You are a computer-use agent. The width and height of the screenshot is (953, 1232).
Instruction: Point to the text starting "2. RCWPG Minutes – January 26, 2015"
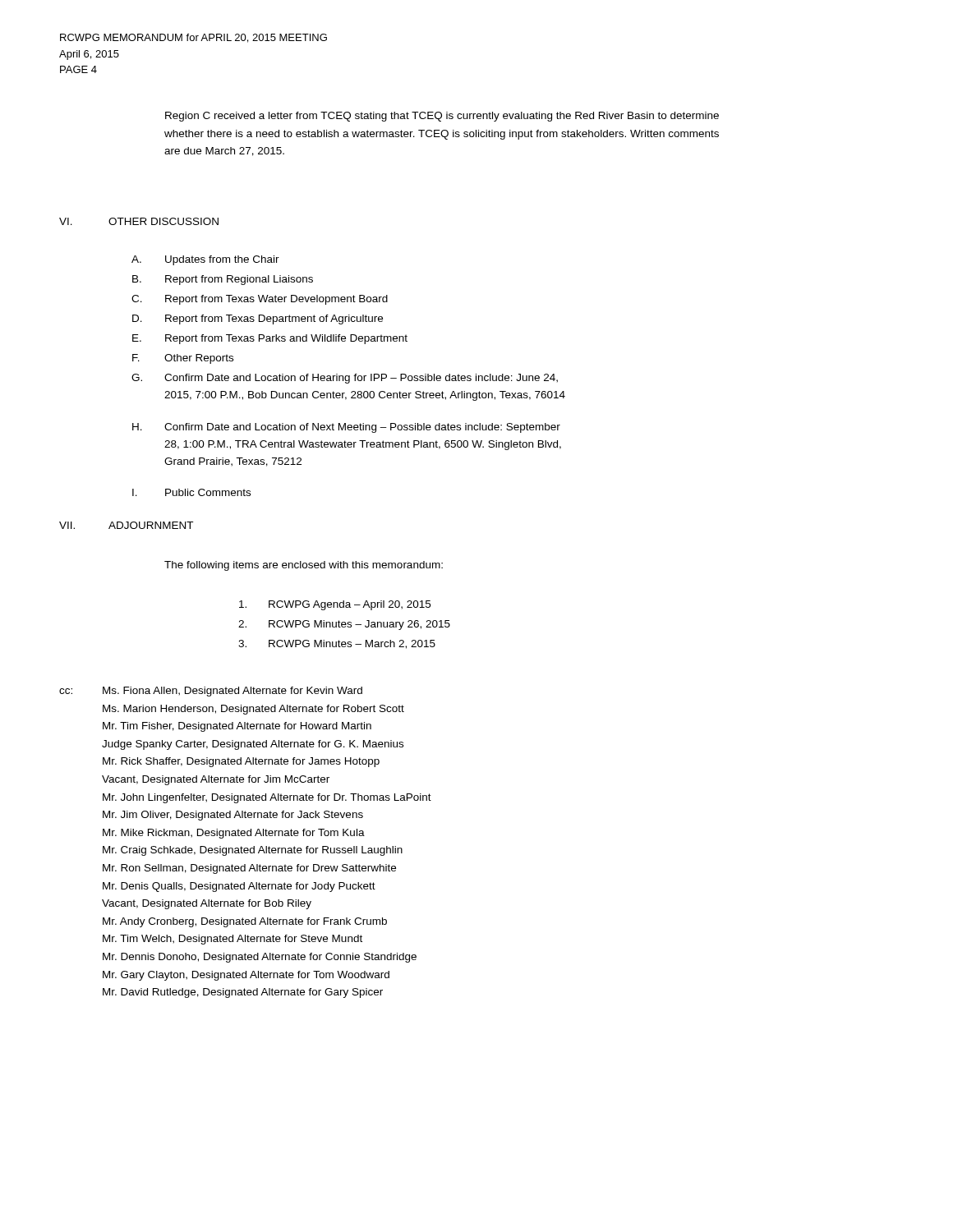point(344,625)
